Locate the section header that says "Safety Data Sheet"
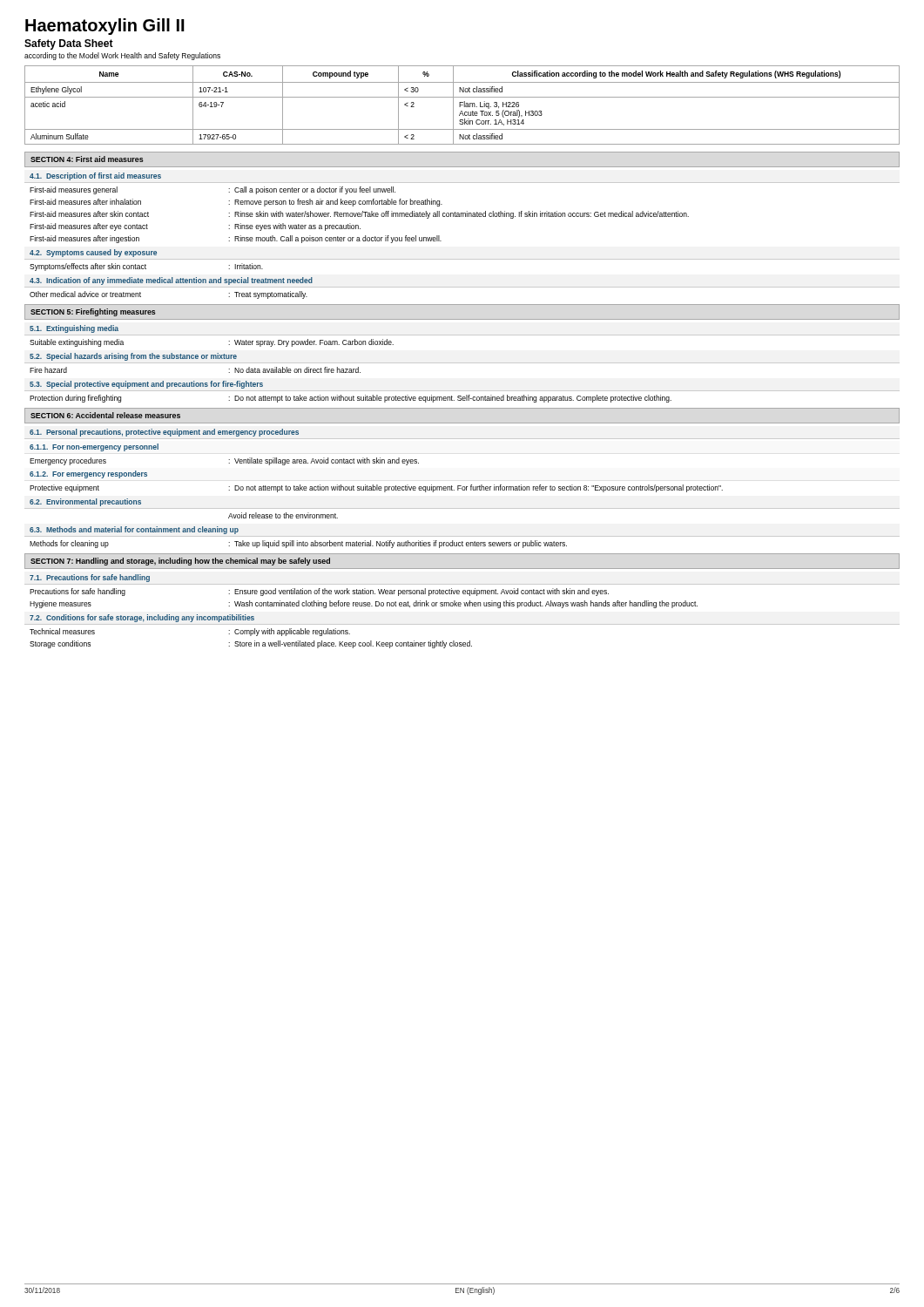924x1307 pixels. click(x=69, y=44)
